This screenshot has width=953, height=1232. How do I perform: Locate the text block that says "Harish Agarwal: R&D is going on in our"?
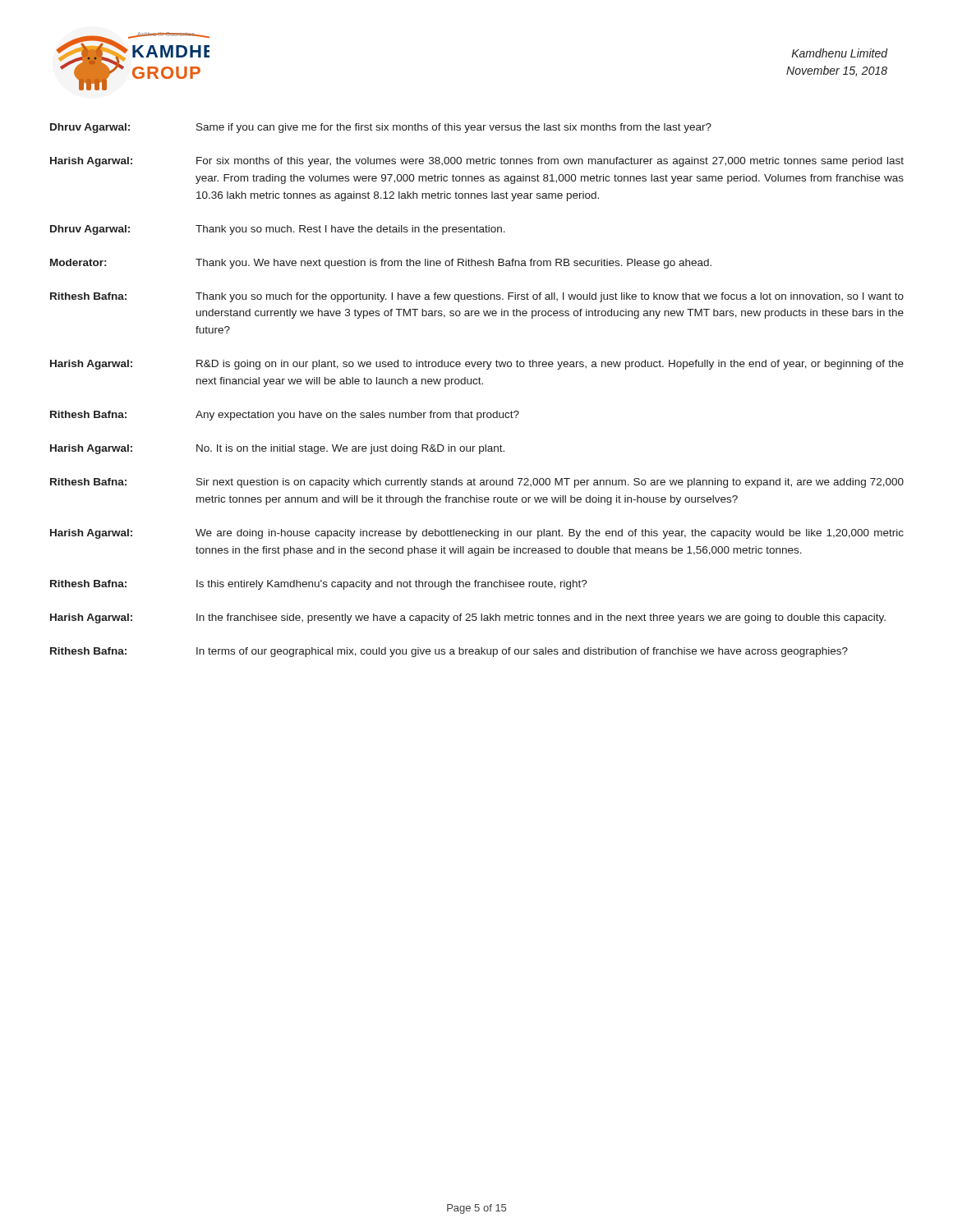(476, 373)
